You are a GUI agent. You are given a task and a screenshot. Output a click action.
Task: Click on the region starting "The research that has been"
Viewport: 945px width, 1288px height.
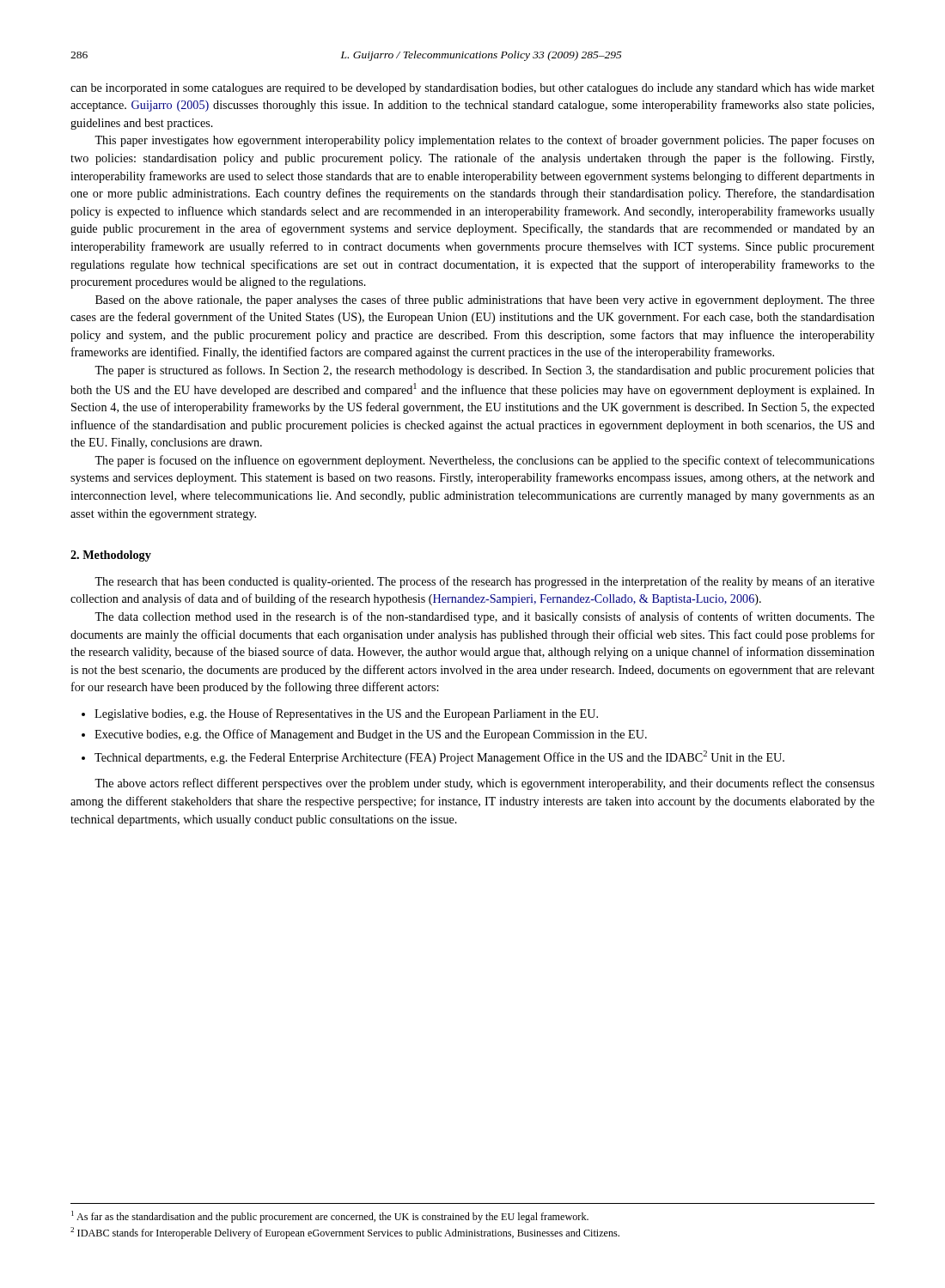point(472,590)
